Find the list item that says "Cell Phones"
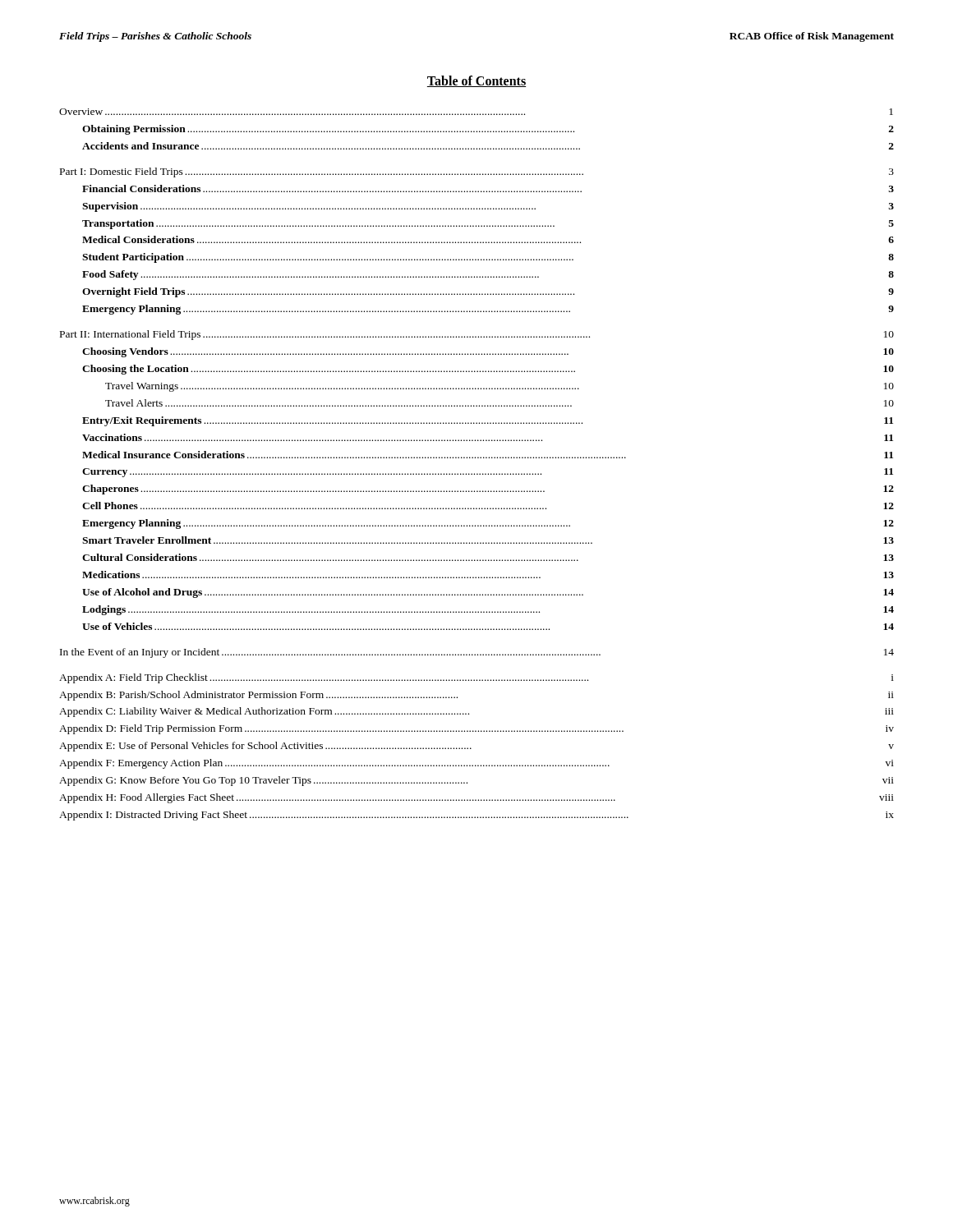The width and height of the screenshot is (953, 1232). click(x=476, y=507)
